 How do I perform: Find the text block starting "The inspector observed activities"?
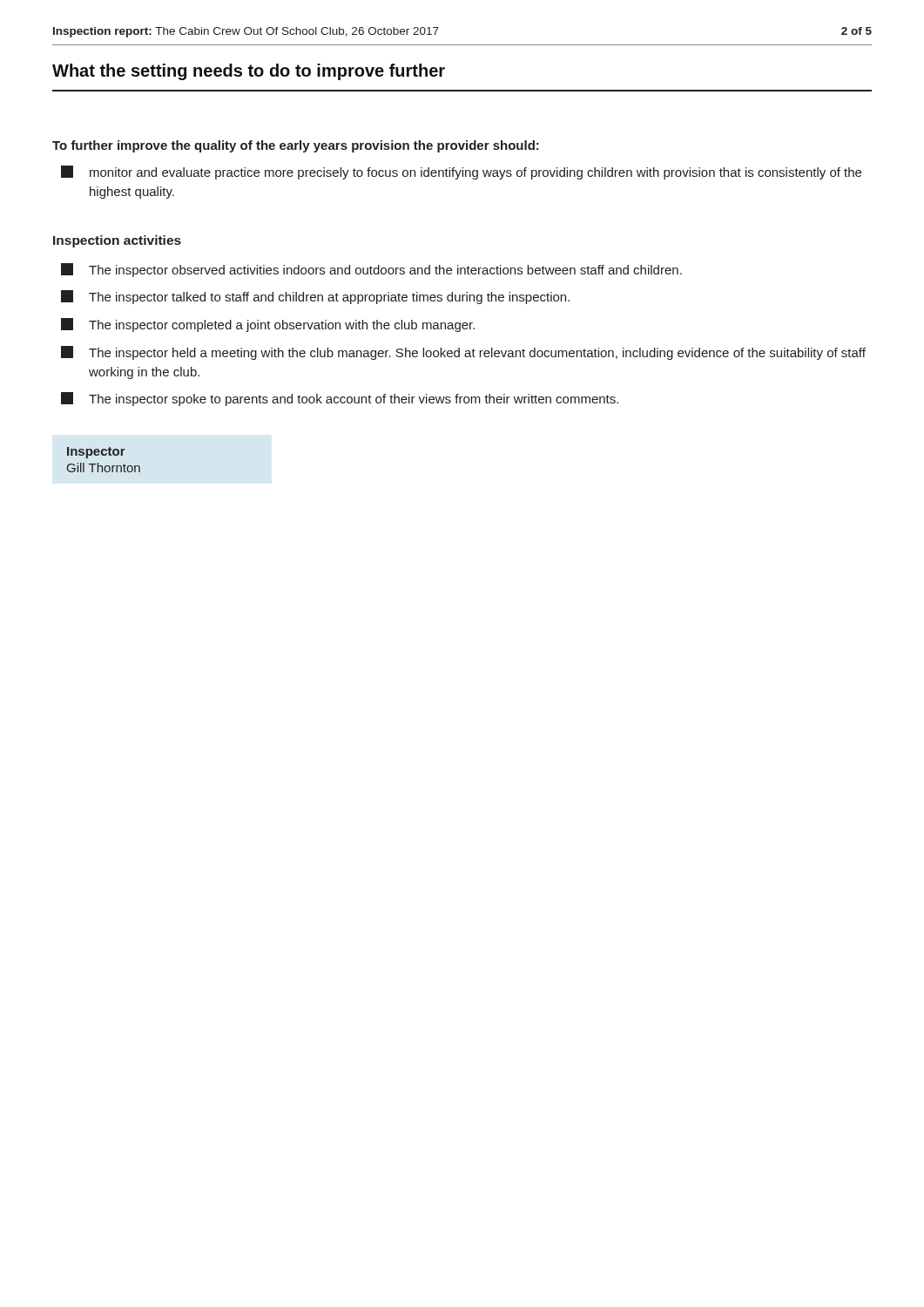click(x=466, y=270)
